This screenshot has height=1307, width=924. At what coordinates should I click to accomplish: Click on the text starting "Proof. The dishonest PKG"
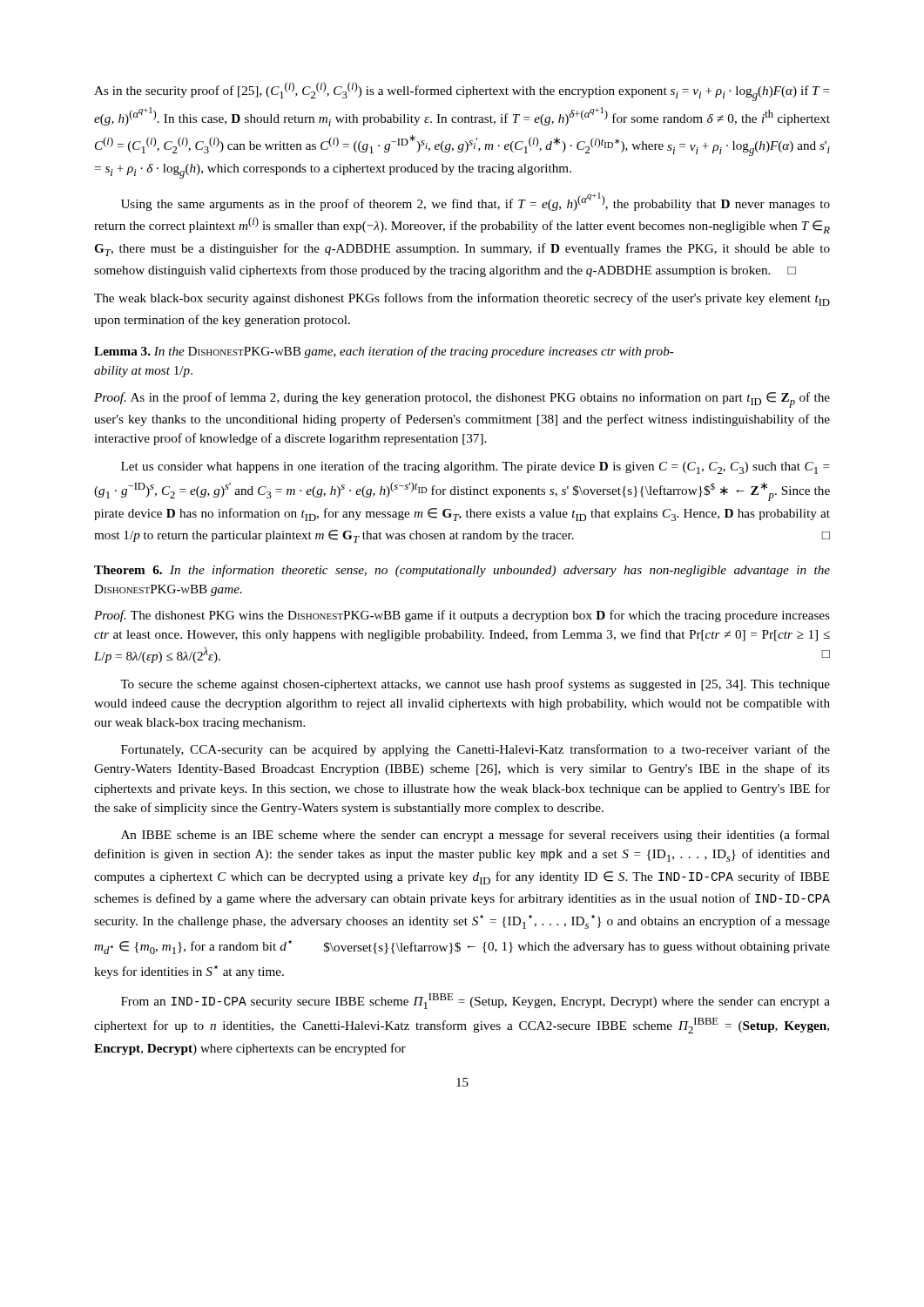tap(462, 832)
